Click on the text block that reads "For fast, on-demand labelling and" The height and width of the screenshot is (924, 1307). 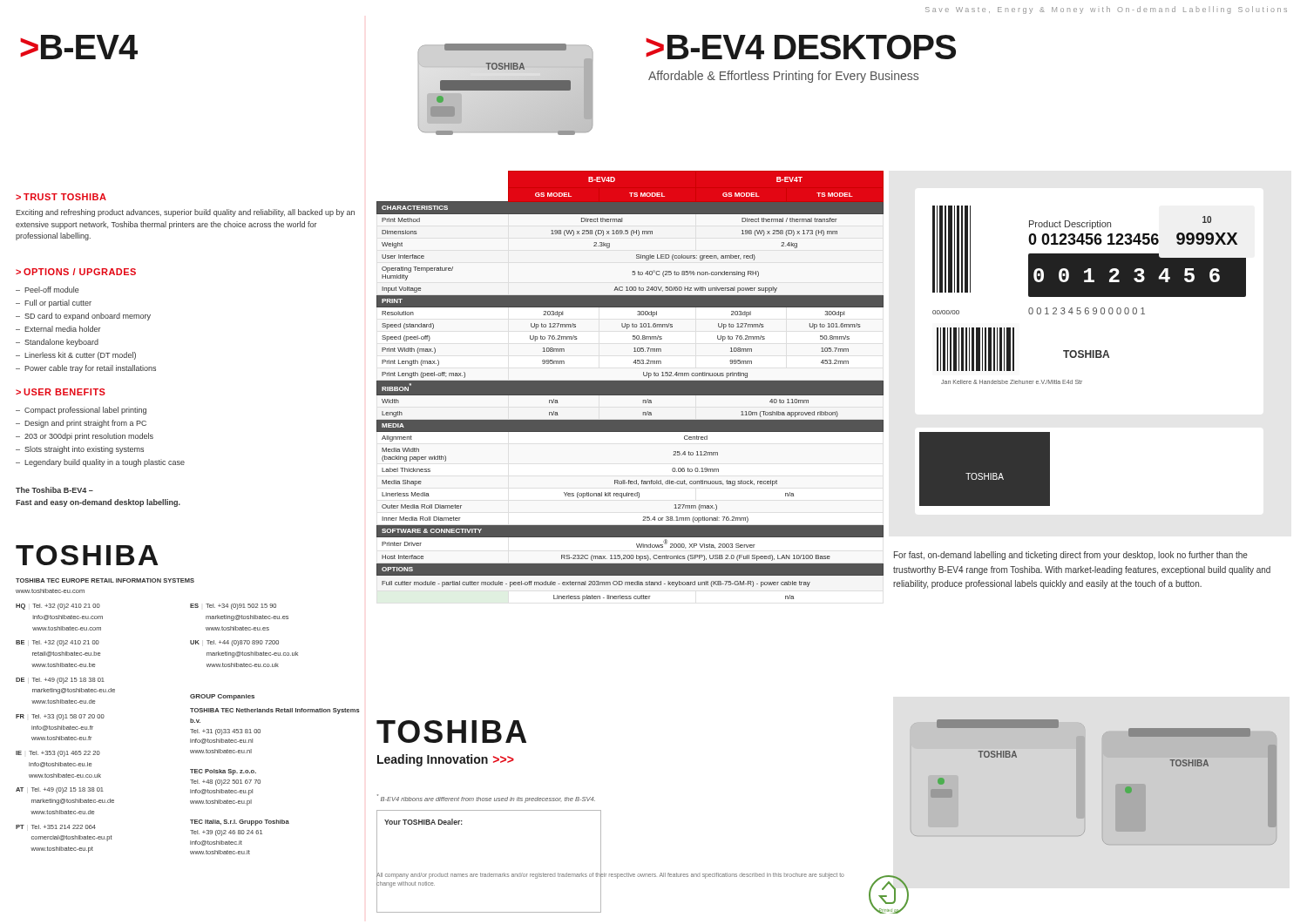tap(1082, 570)
